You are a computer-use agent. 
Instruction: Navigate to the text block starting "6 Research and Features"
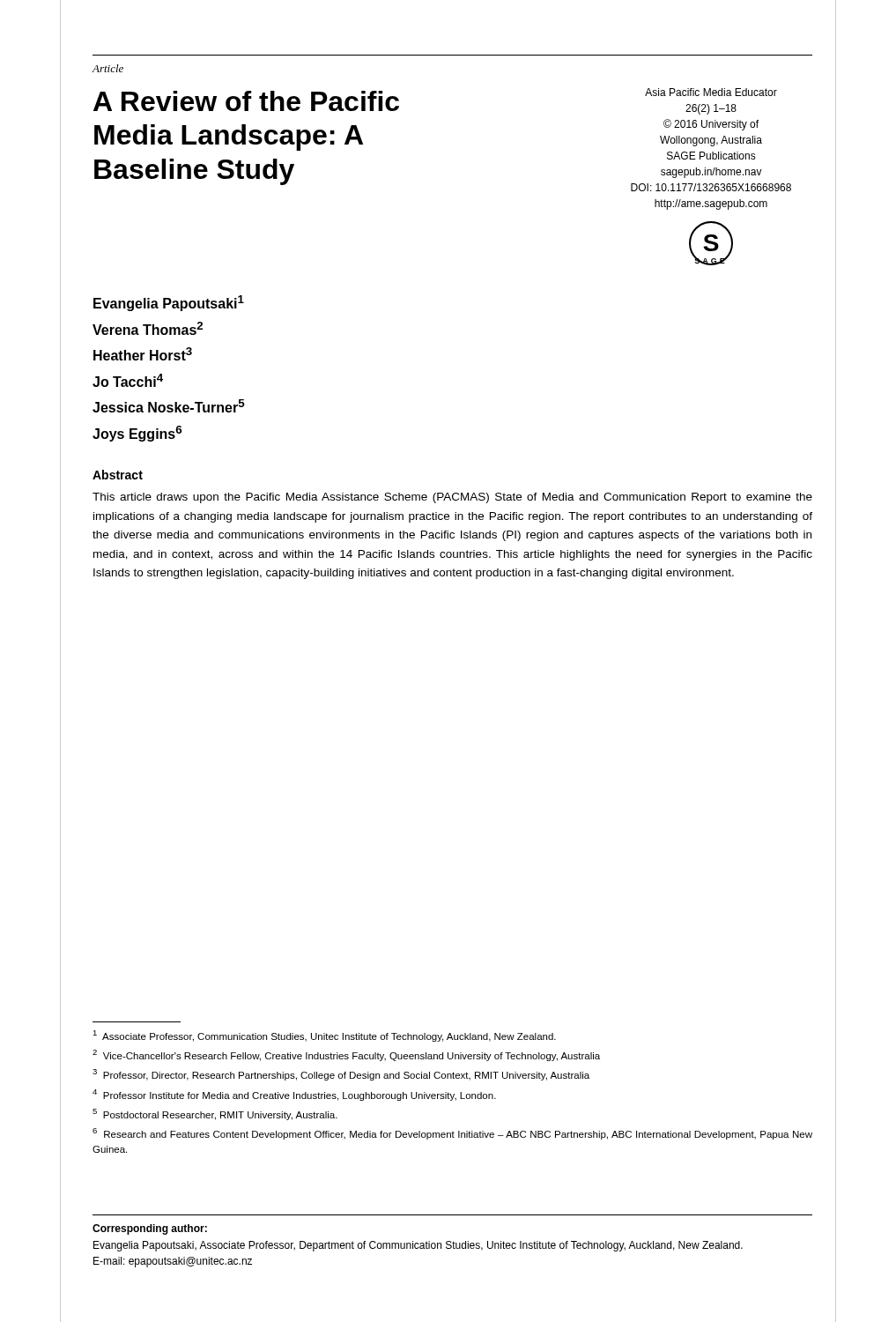[x=452, y=1140]
